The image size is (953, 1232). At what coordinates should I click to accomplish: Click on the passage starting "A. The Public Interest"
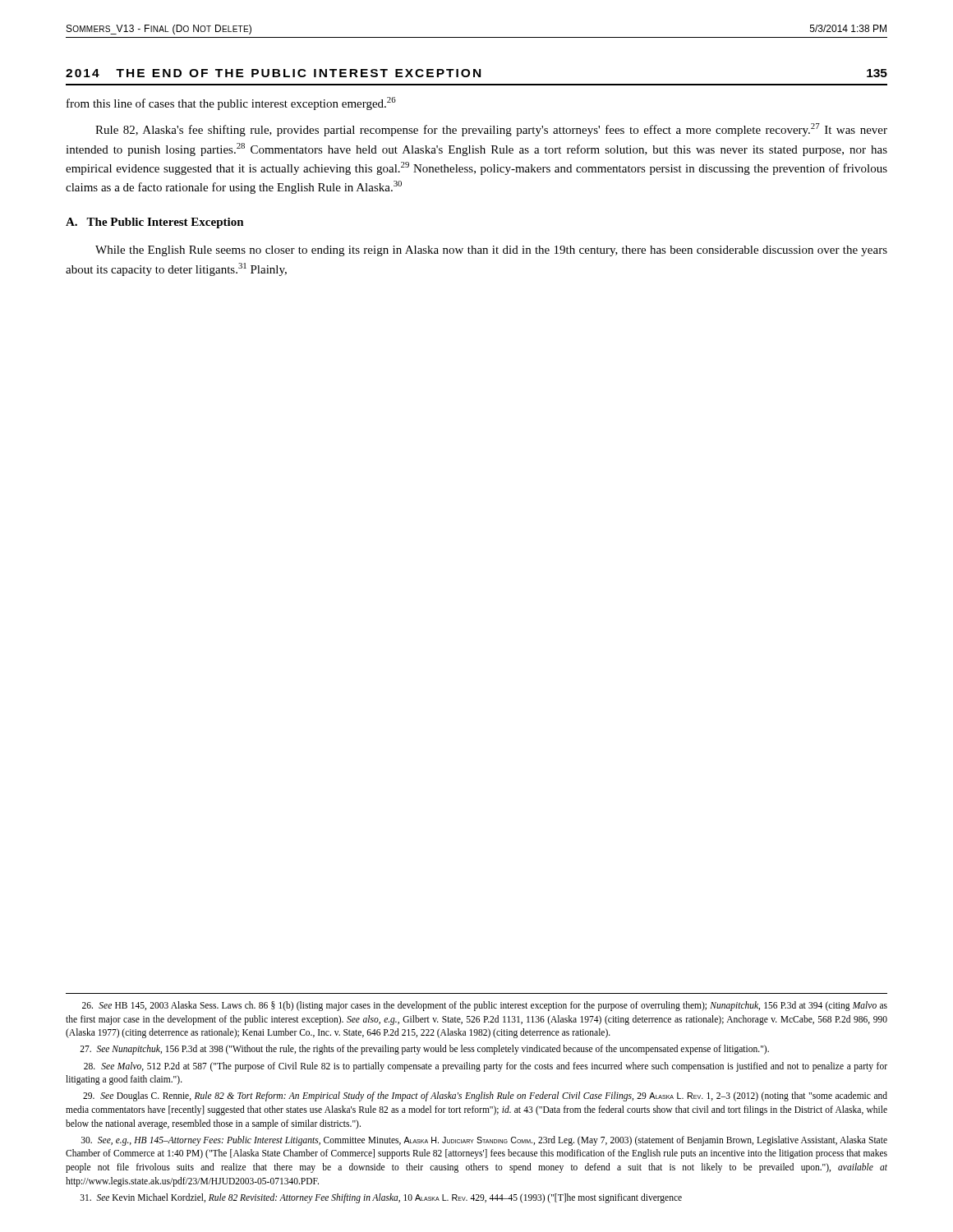tap(155, 222)
